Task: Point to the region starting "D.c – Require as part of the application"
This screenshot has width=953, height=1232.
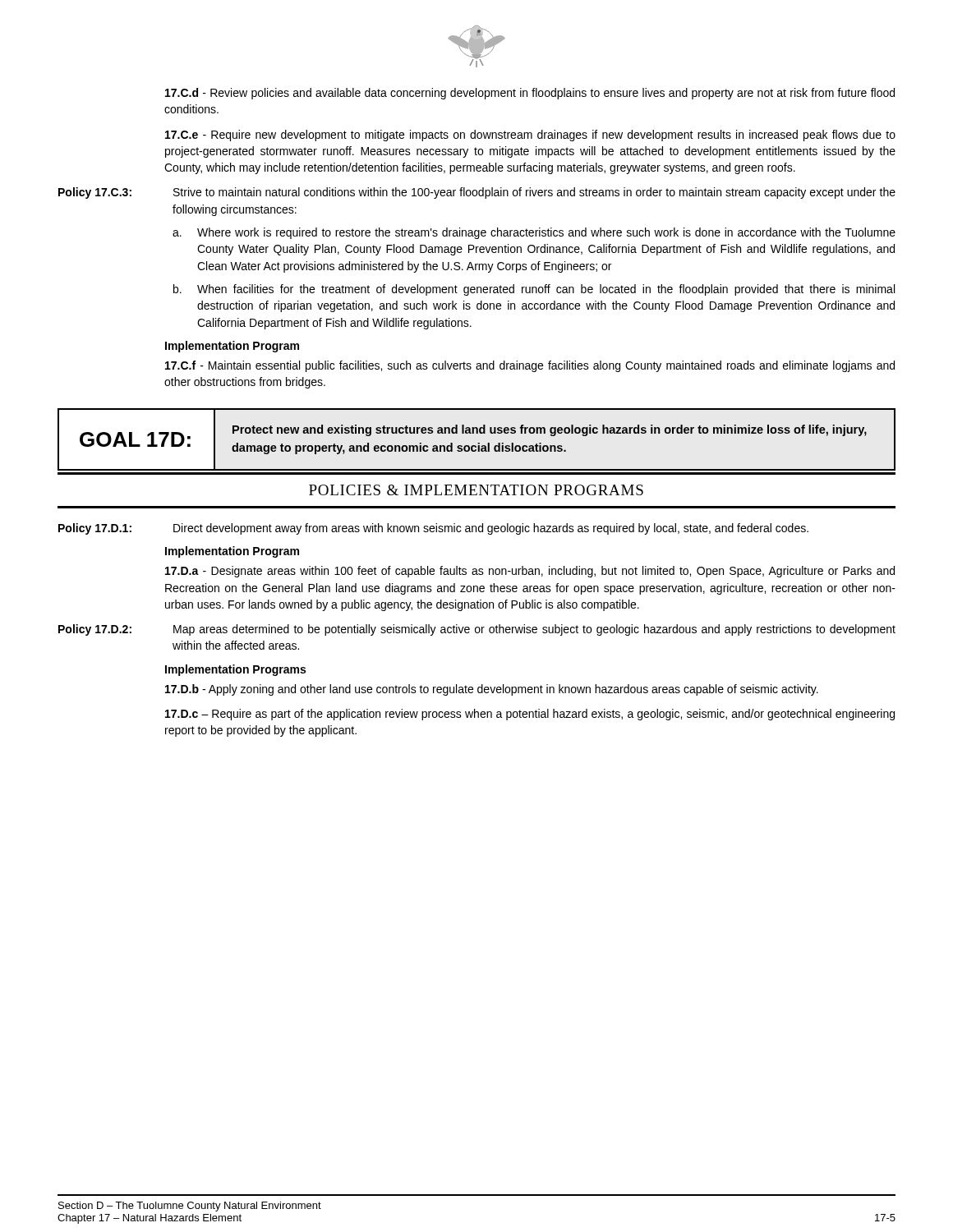Action: point(530,722)
